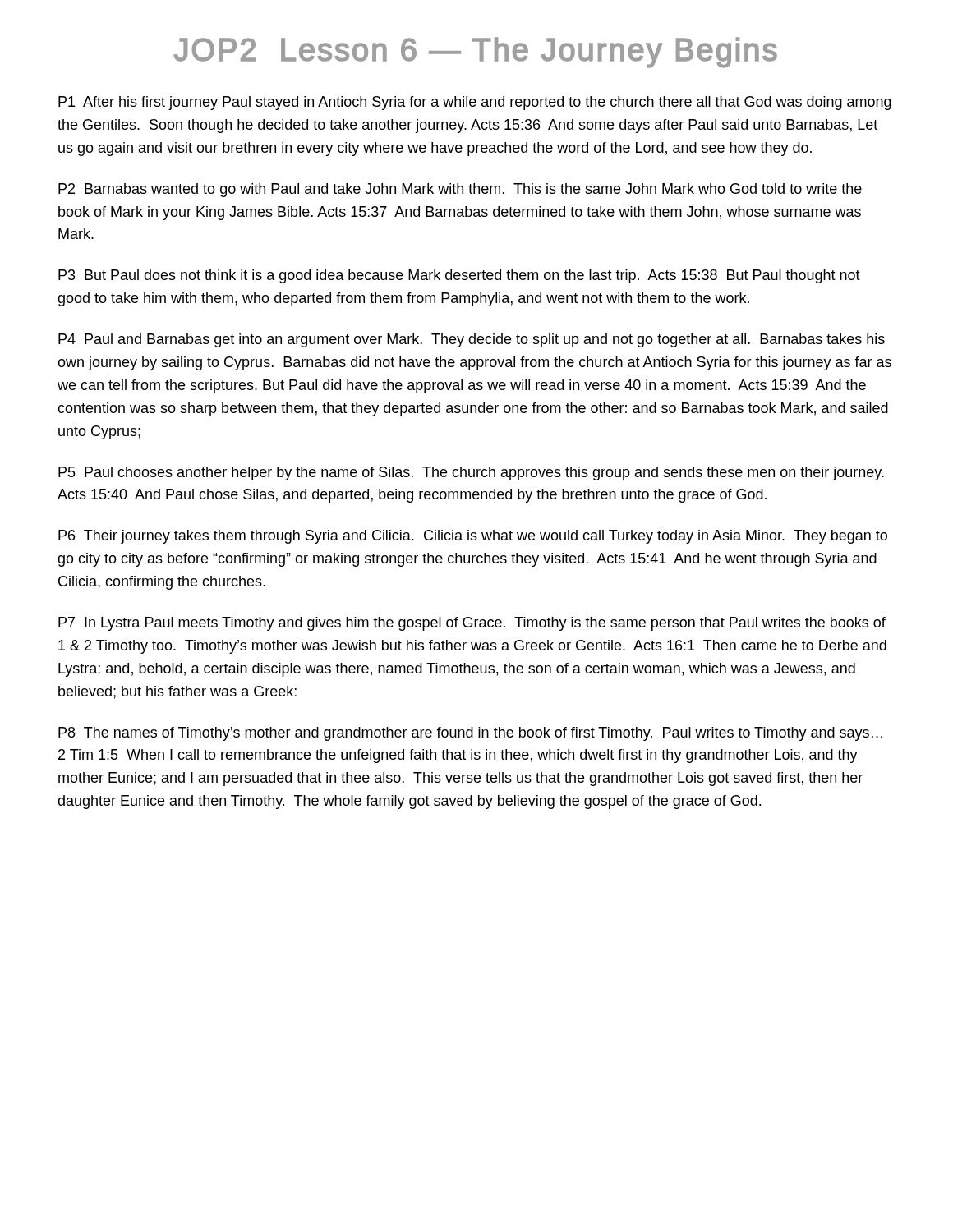Click on the title containing "JOP2 Lesson 6 — The"
The image size is (953, 1232).
pos(476,51)
